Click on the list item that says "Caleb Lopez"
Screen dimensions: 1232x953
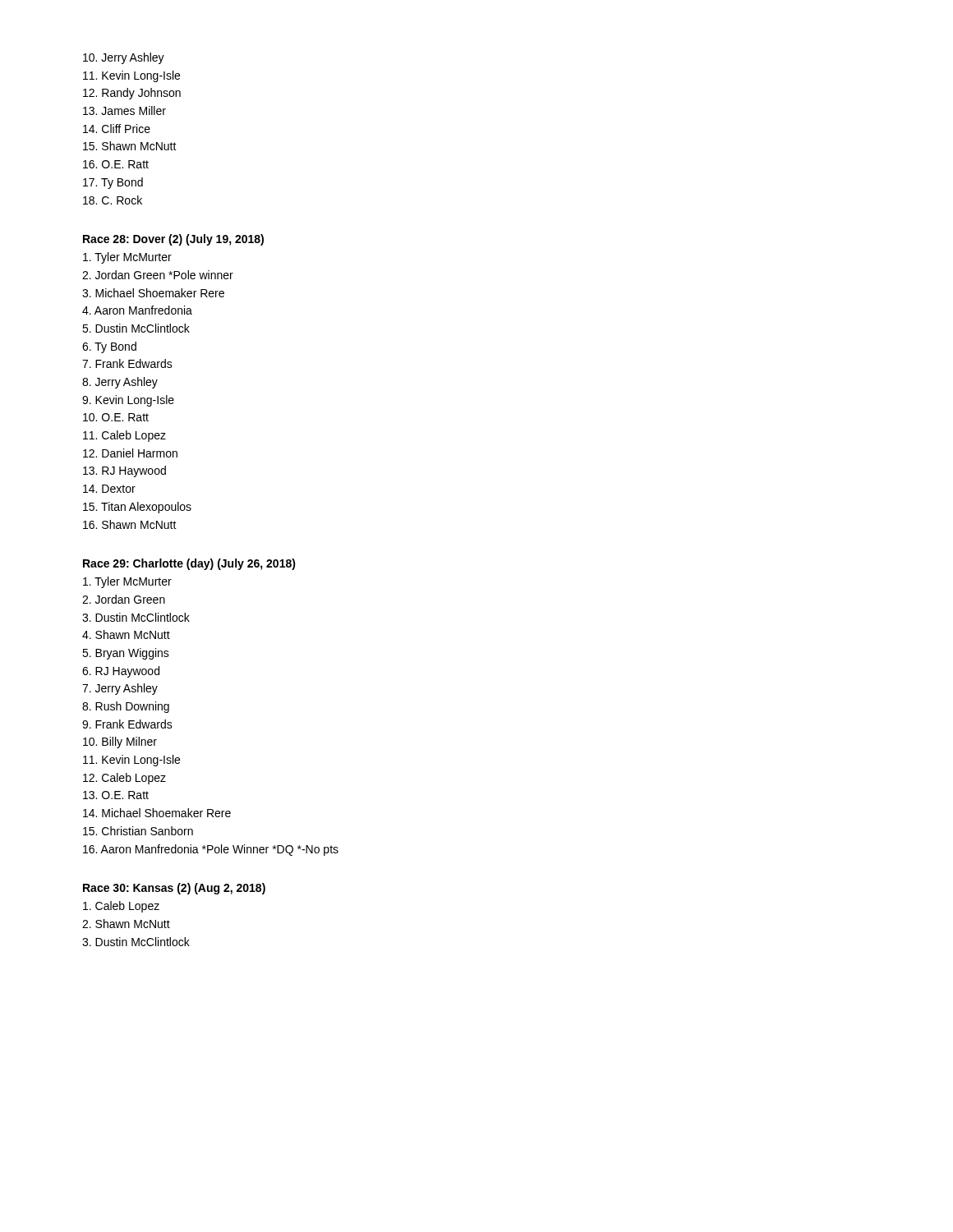tap(121, 906)
